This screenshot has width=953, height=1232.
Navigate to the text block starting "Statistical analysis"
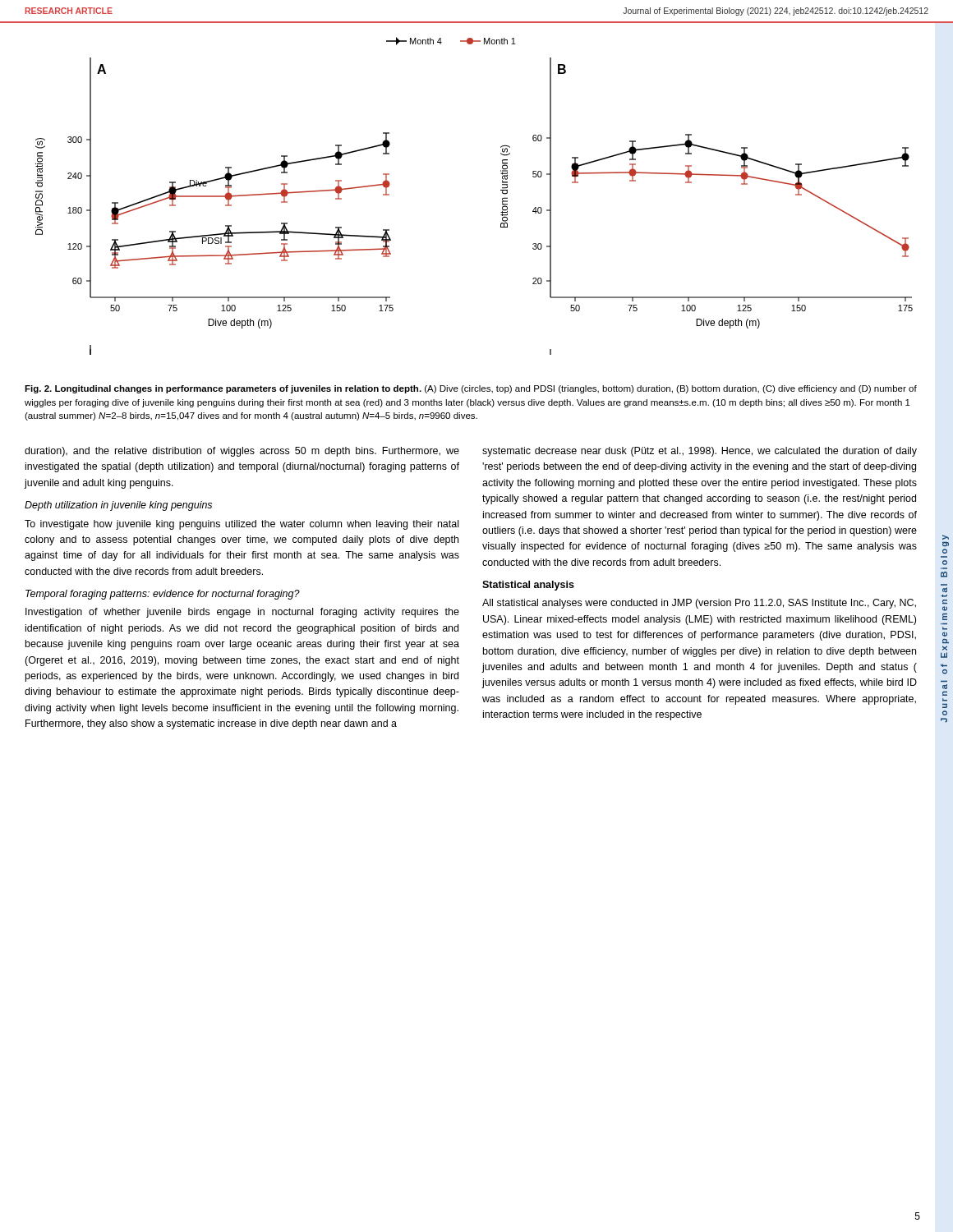(528, 585)
